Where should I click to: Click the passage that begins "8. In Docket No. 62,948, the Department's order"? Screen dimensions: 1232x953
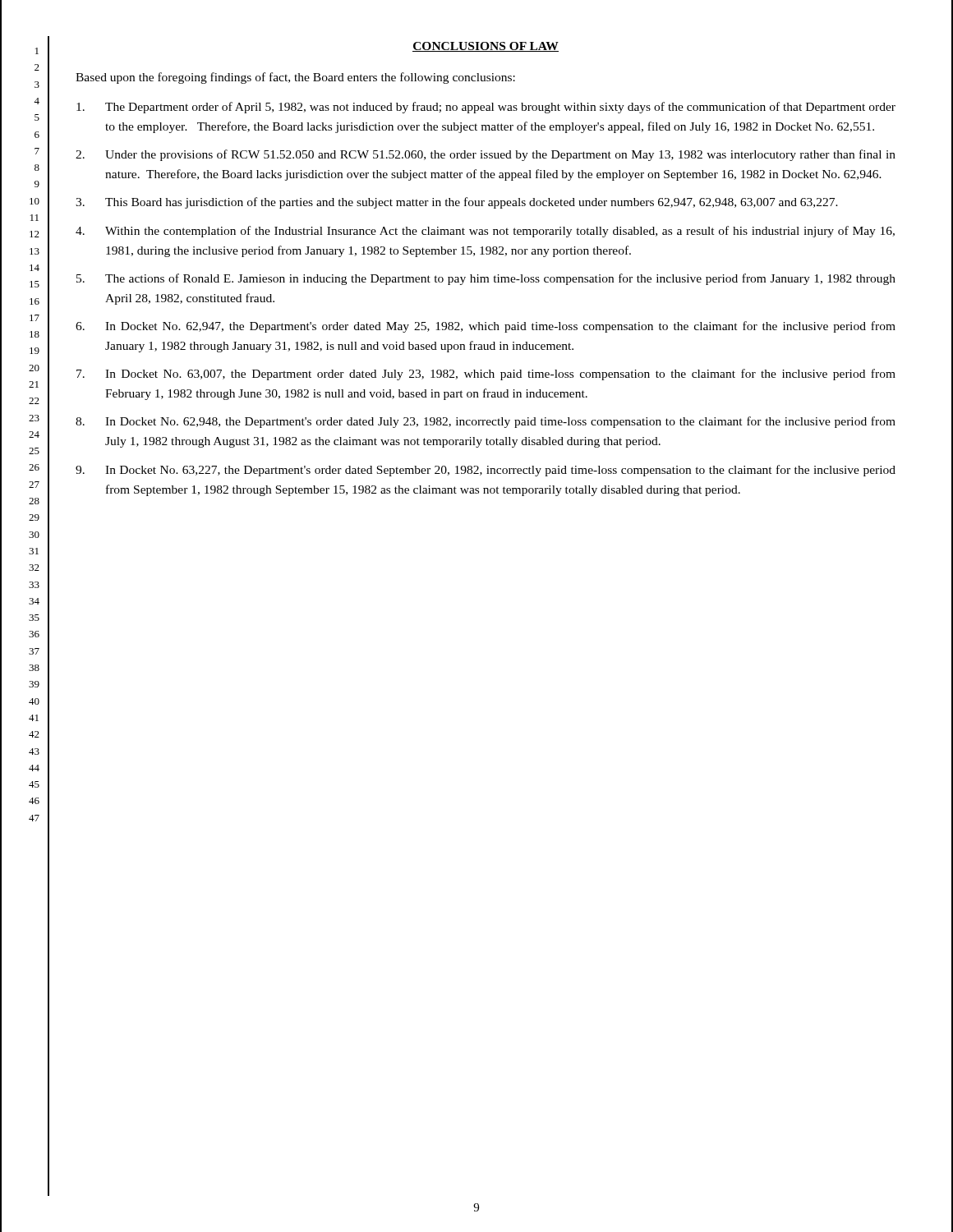pyautogui.click(x=486, y=432)
